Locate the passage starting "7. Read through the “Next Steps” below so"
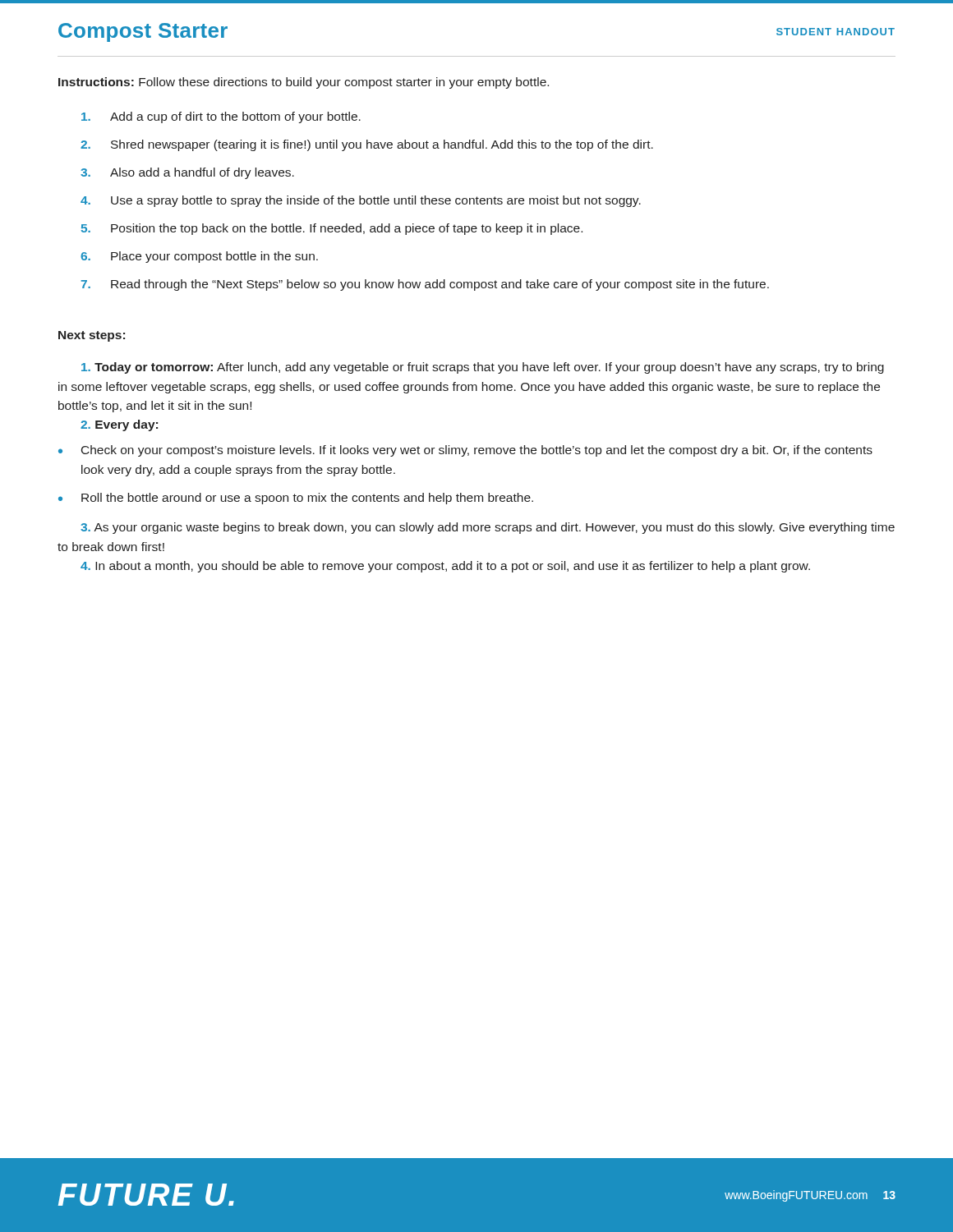Viewport: 953px width, 1232px height. [476, 284]
